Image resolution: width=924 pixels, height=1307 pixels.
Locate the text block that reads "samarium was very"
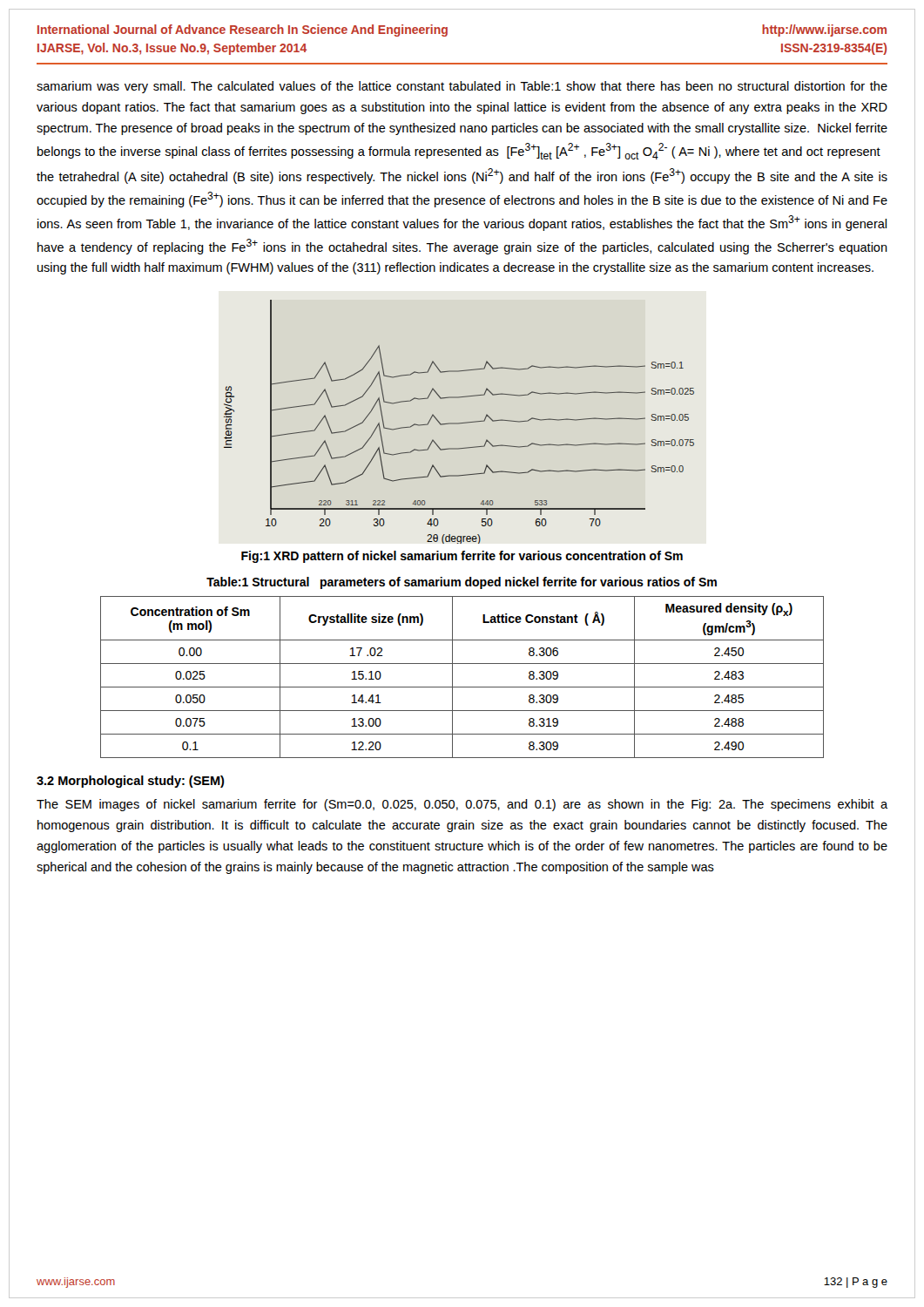[x=462, y=177]
